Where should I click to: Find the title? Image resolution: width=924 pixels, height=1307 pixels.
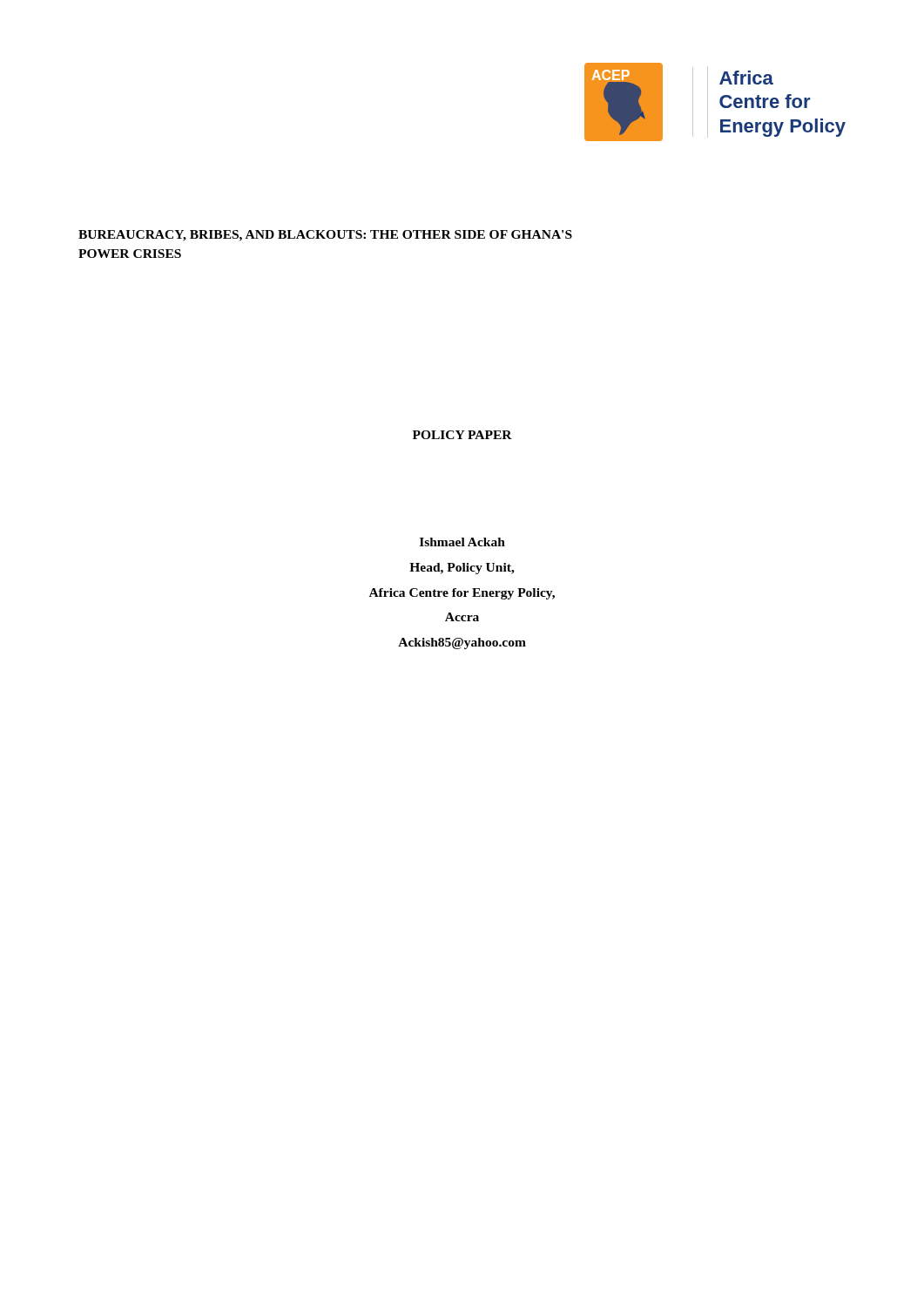point(462,244)
